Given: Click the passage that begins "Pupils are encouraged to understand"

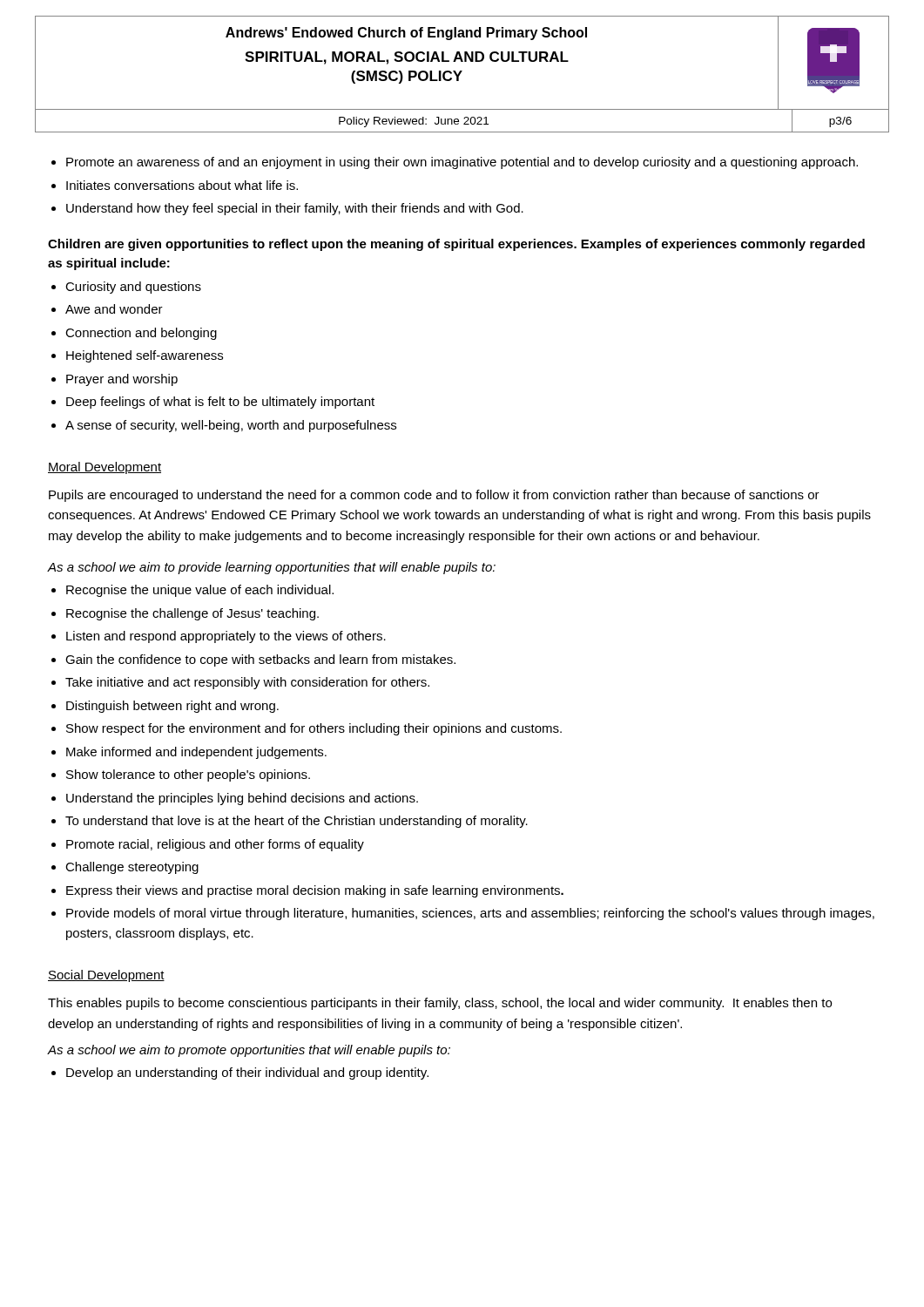Looking at the screenshot, I should coord(459,515).
